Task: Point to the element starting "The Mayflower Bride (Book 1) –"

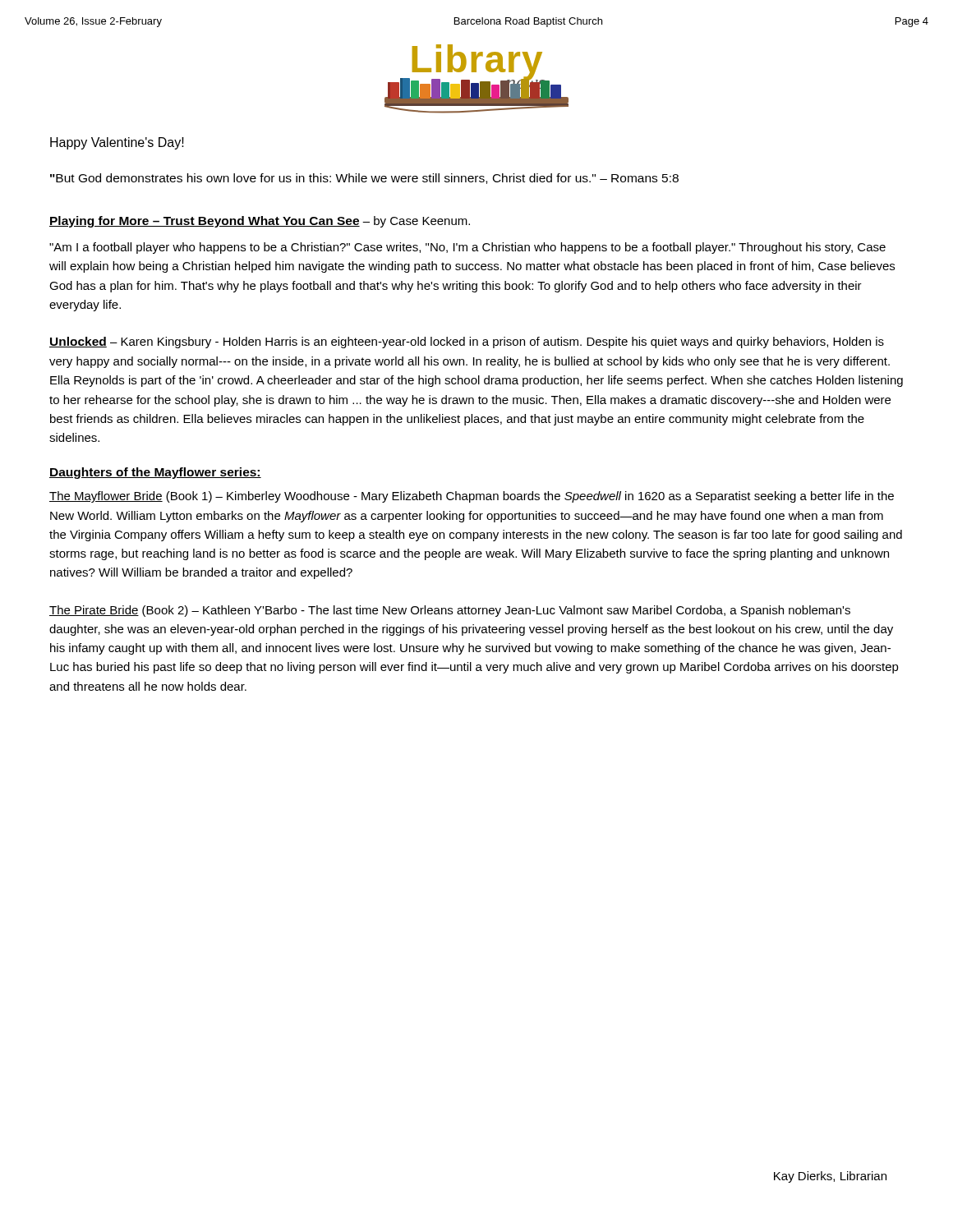Action: click(x=476, y=534)
